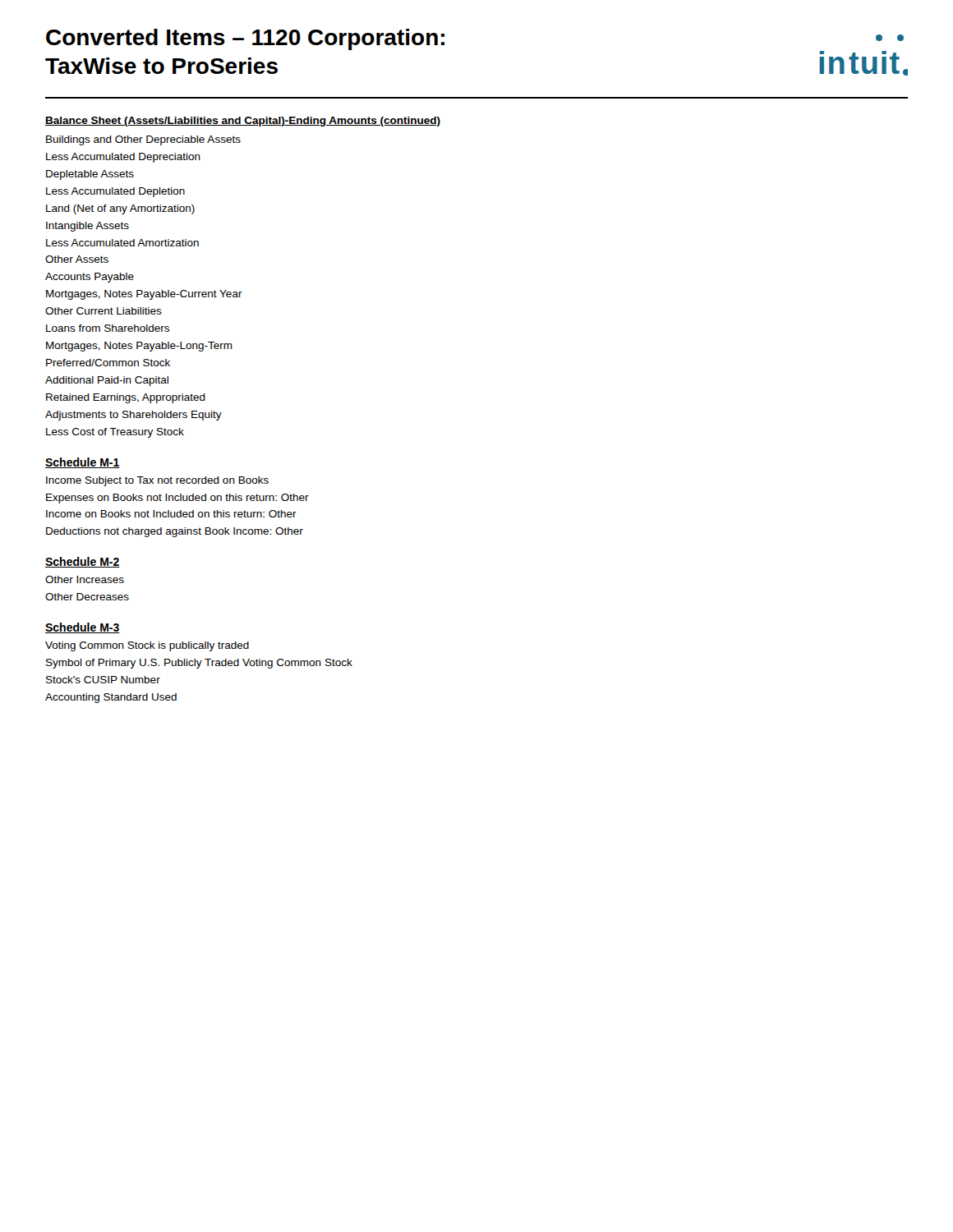Point to the region starting "Symbol of Primary U.S. Publicly"

199,662
